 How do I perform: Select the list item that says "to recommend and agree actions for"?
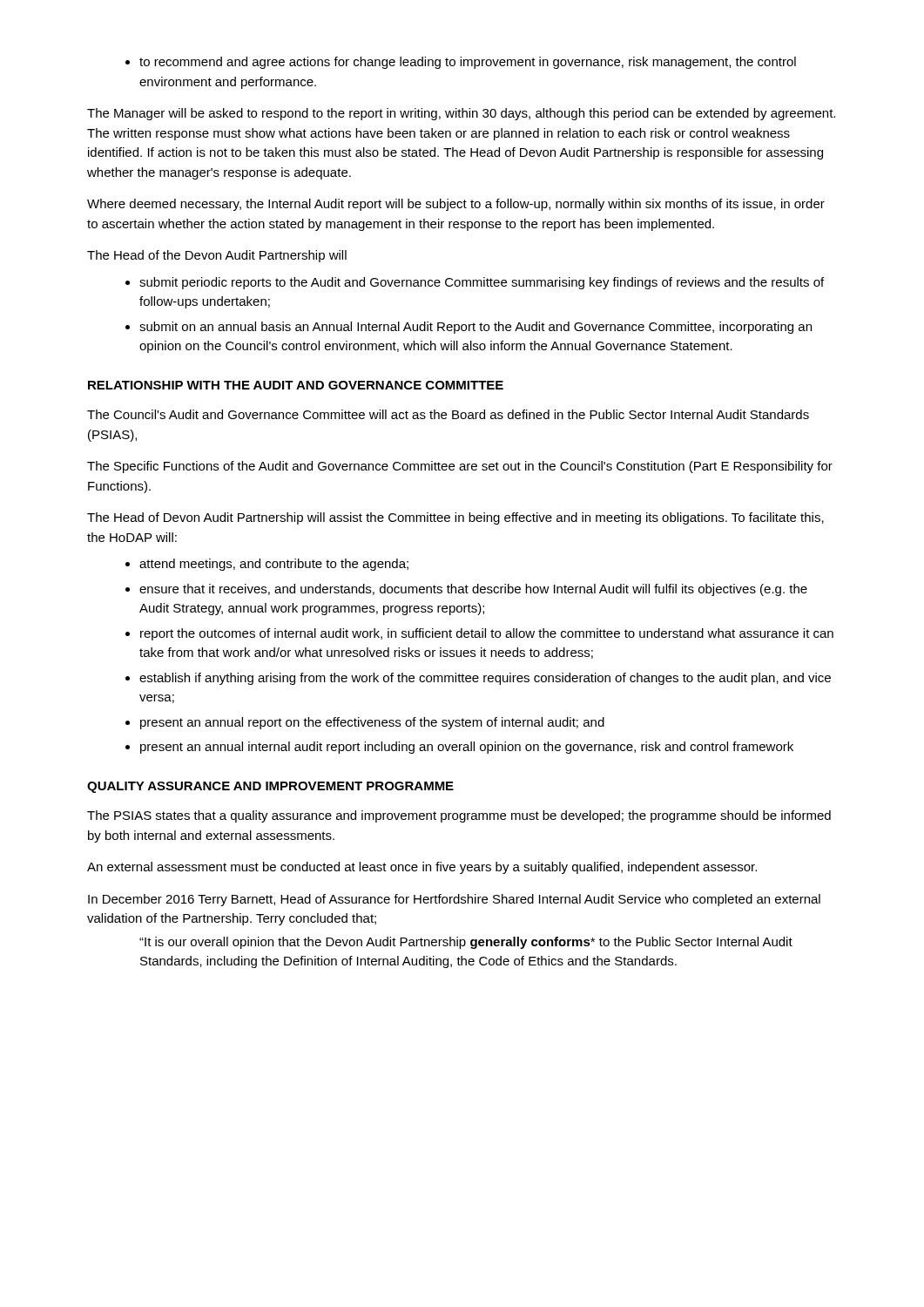475,72
